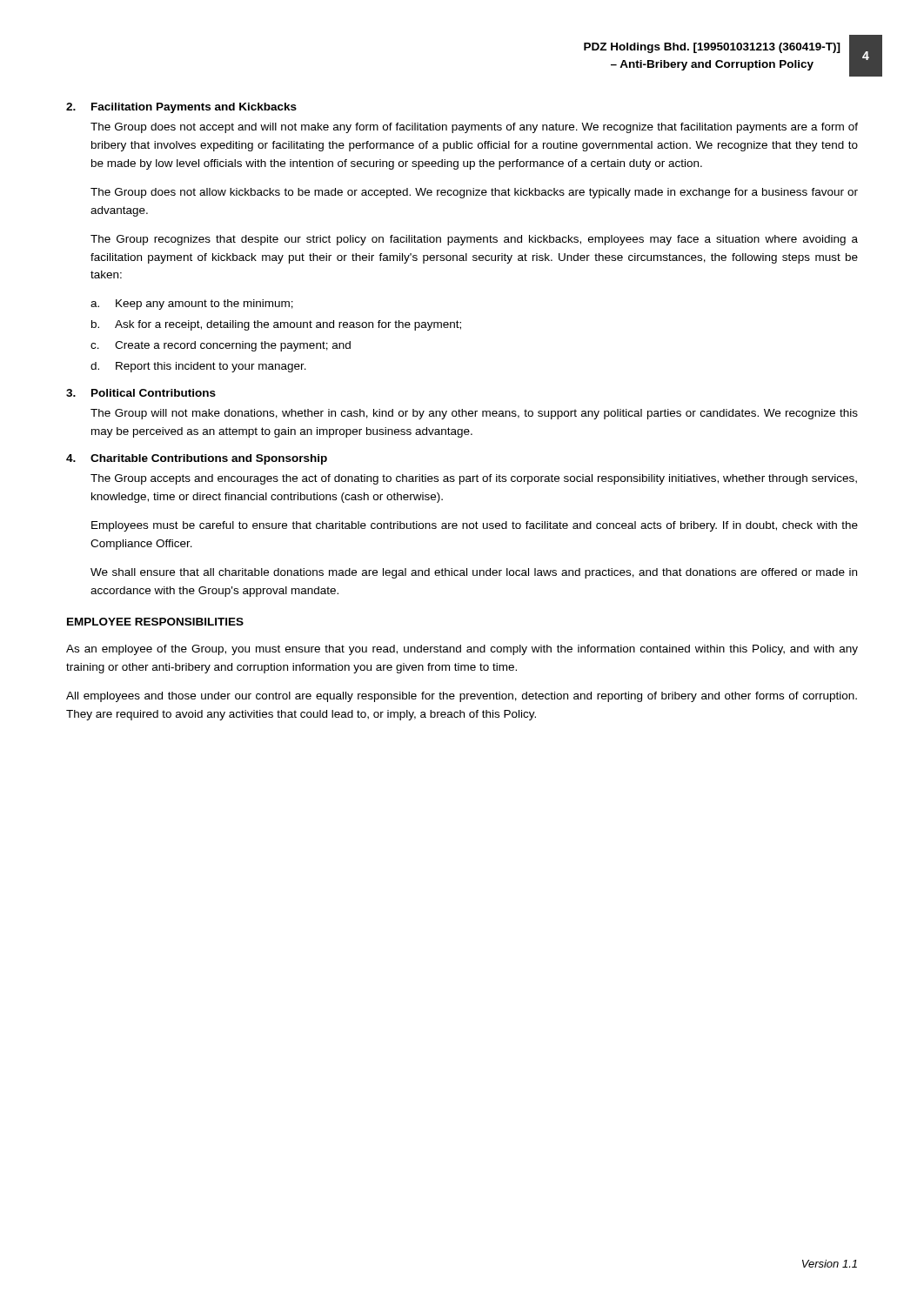Find the section header with the text "3. Political Contributions"
Viewport: 924px width, 1305px height.
coord(141,393)
